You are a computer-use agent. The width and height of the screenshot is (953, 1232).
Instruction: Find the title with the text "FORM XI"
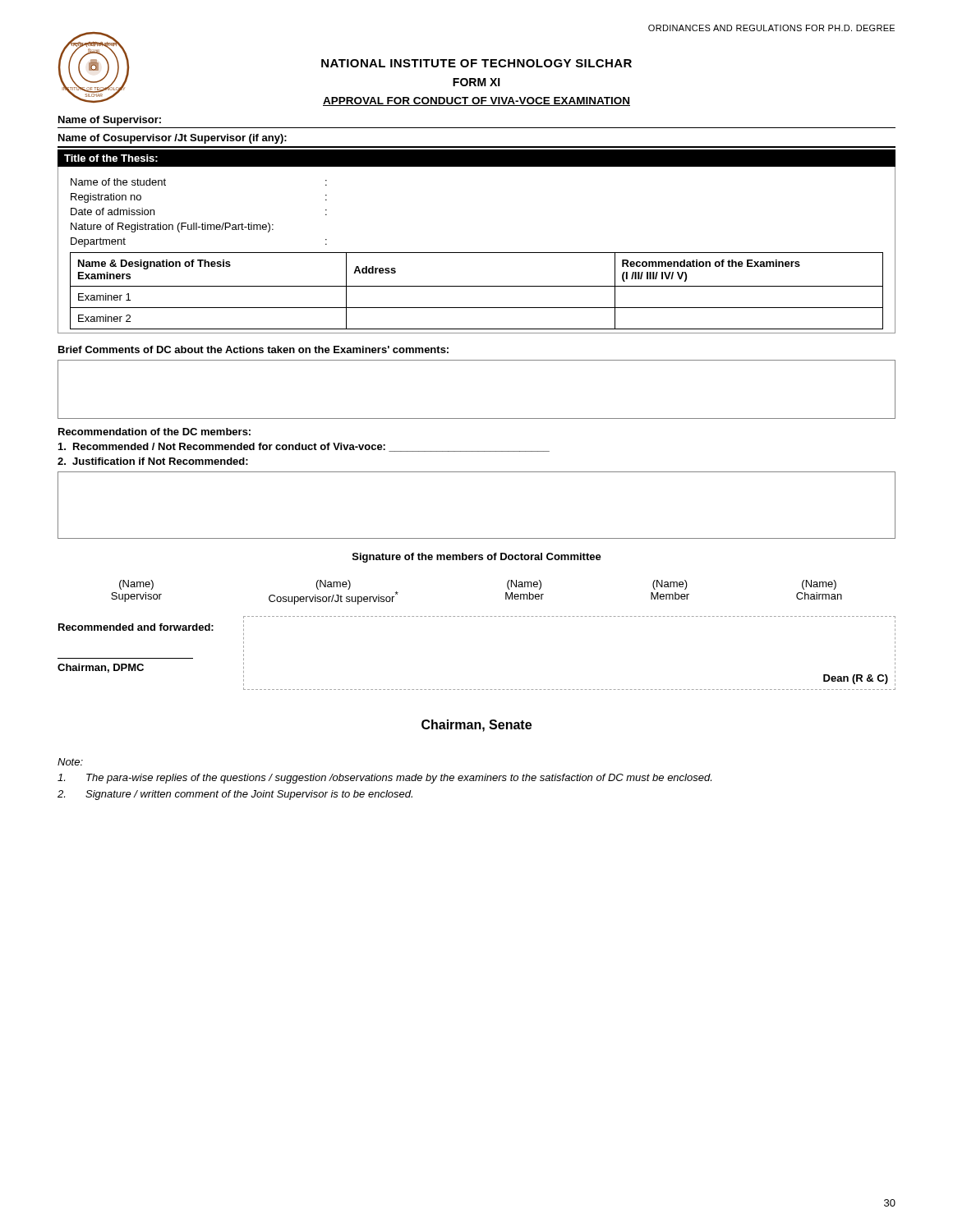tap(476, 82)
